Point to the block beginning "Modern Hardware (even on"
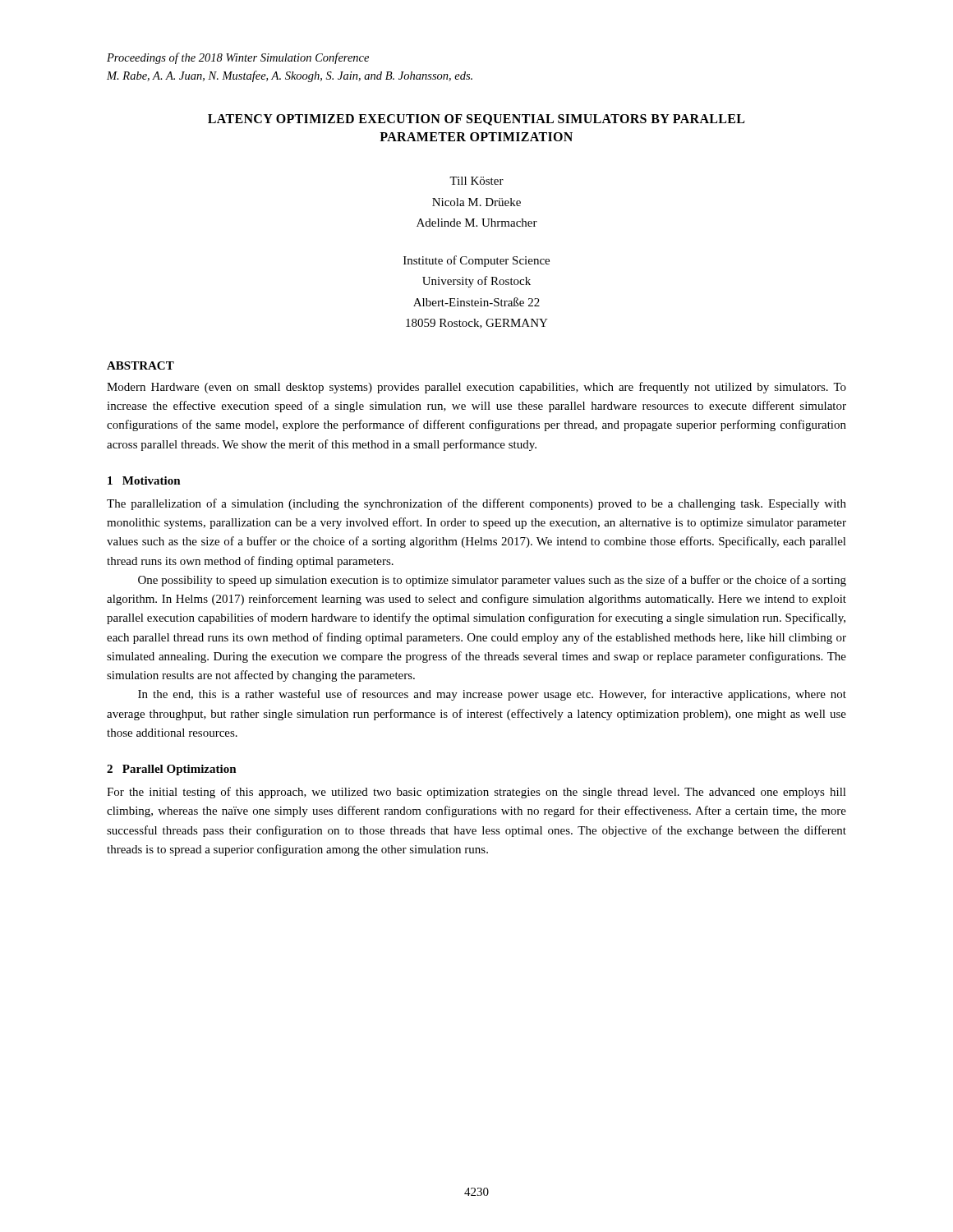Image resolution: width=953 pixels, height=1232 pixels. (476, 416)
